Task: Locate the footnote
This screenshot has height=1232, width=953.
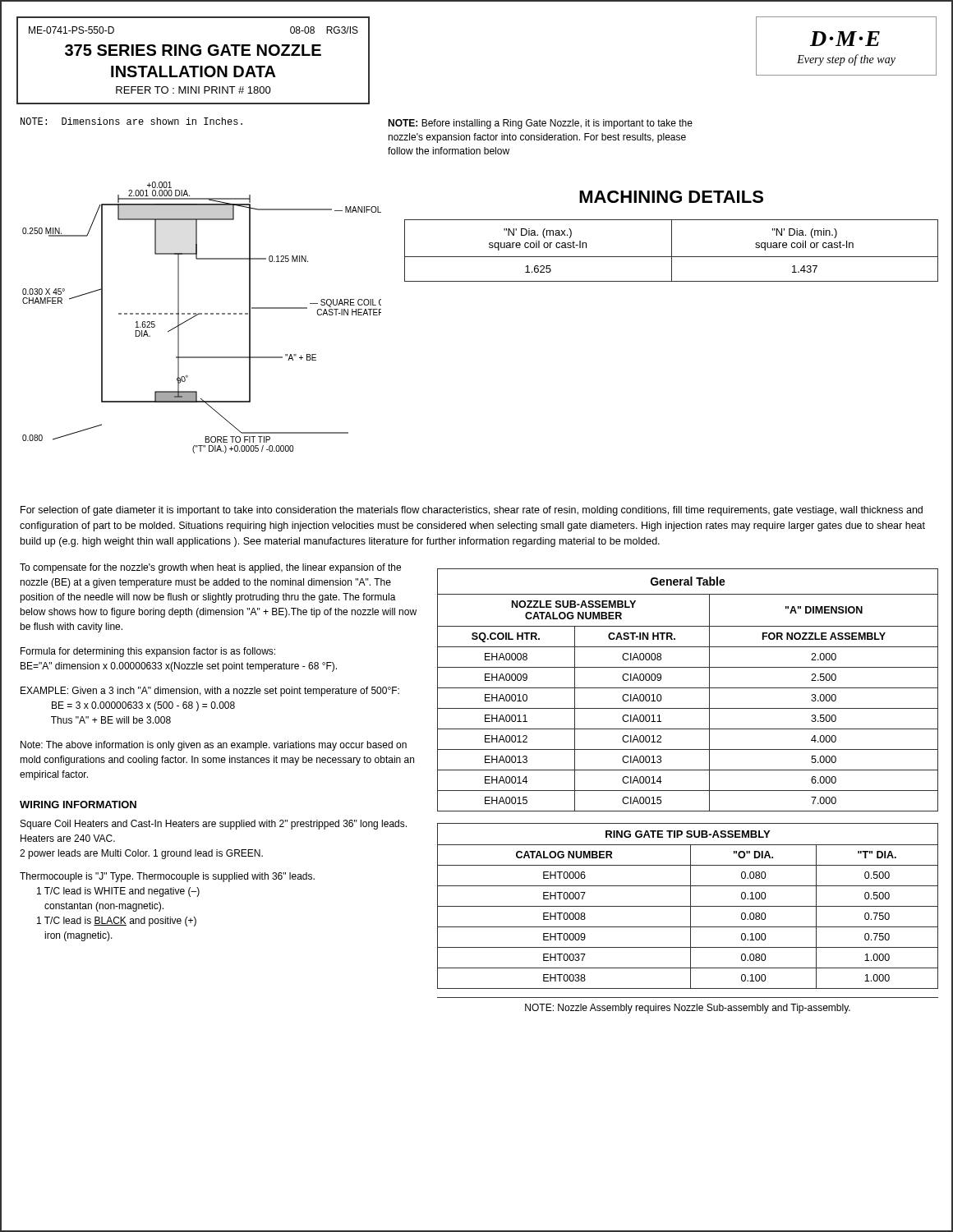Action: 688,1008
